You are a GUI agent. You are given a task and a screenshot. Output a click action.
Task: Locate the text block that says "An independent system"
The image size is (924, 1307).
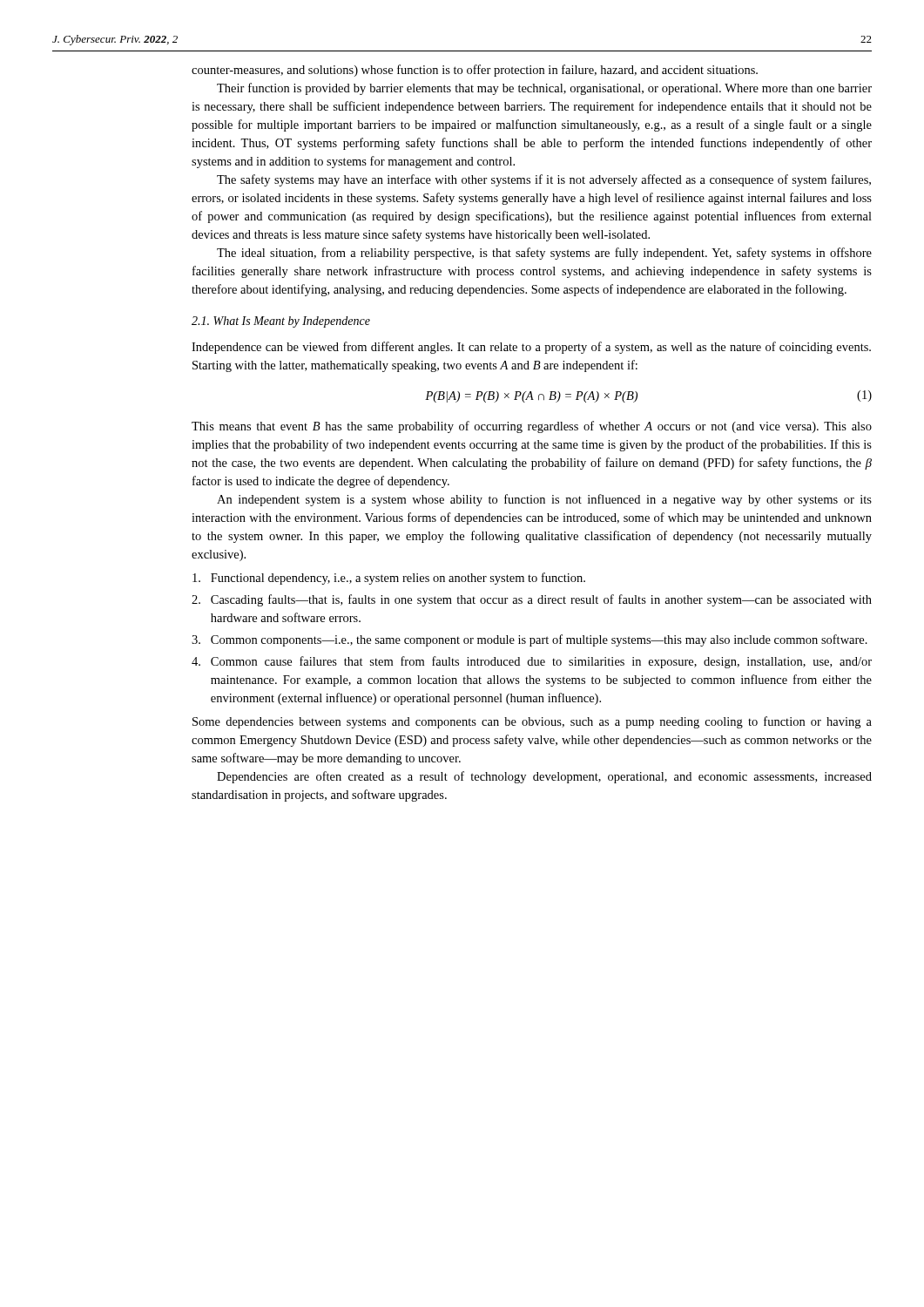click(532, 527)
